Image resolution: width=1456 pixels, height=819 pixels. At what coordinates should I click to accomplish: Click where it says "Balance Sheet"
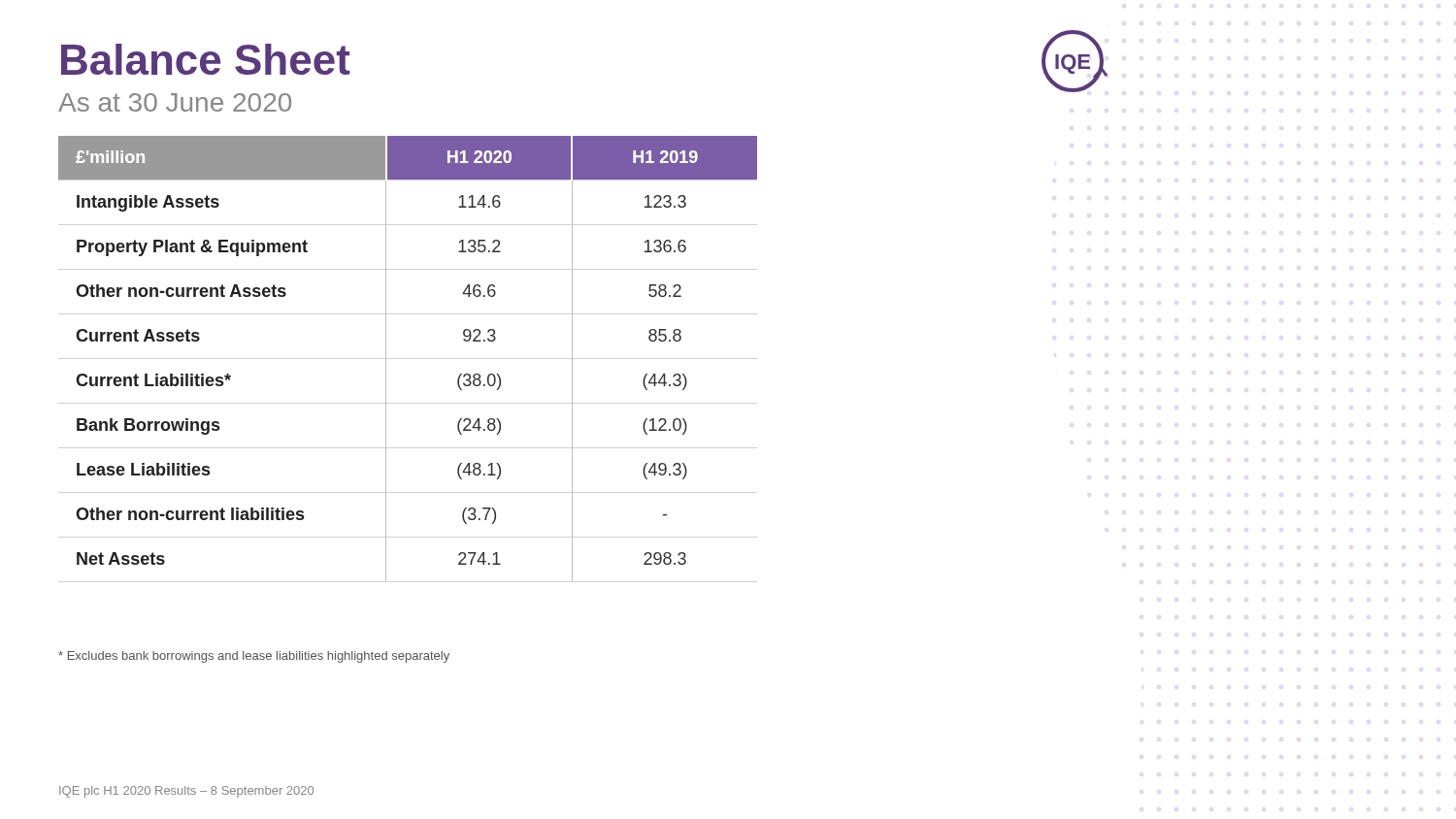coord(204,60)
